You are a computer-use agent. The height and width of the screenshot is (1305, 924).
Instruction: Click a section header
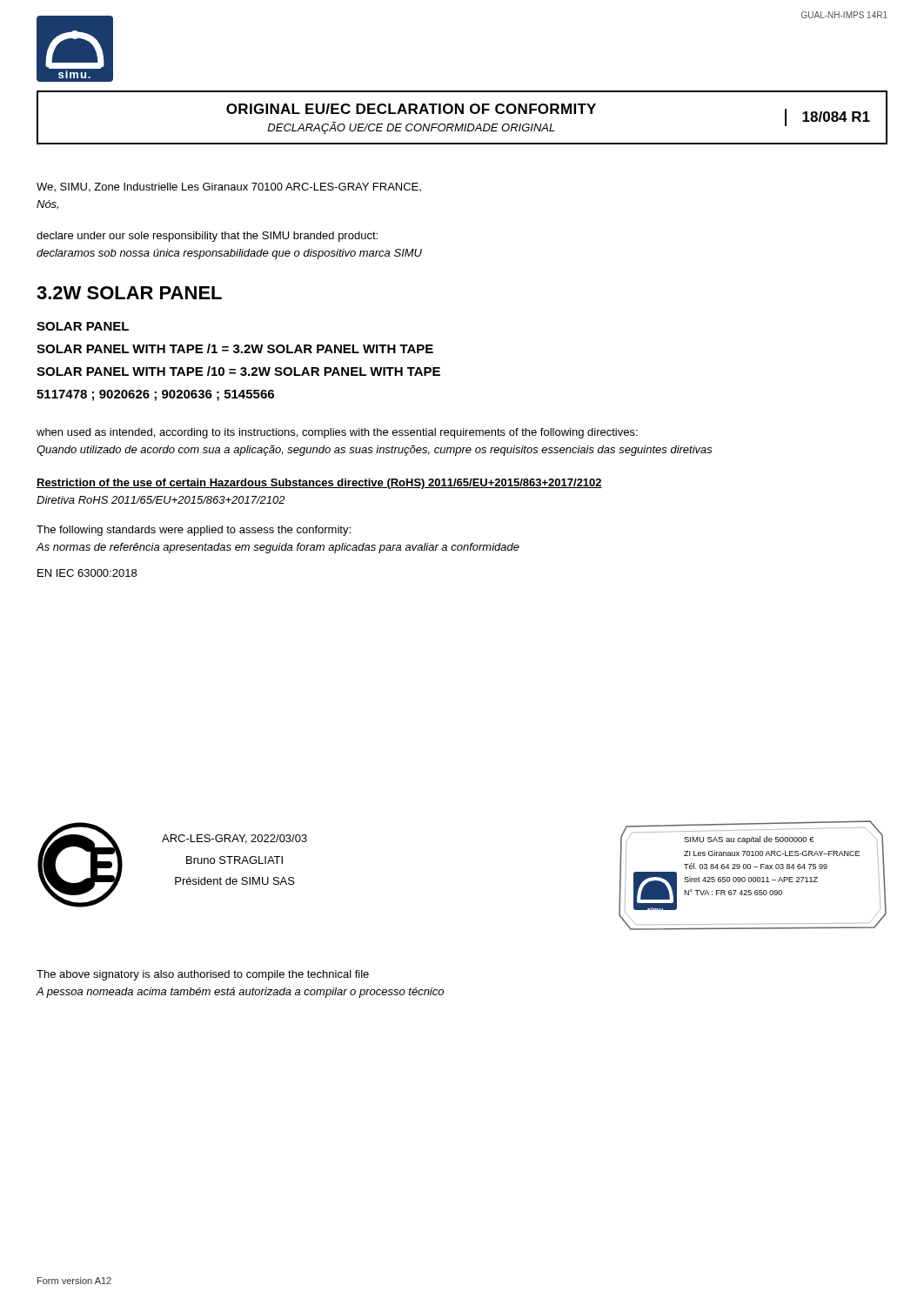(129, 292)
